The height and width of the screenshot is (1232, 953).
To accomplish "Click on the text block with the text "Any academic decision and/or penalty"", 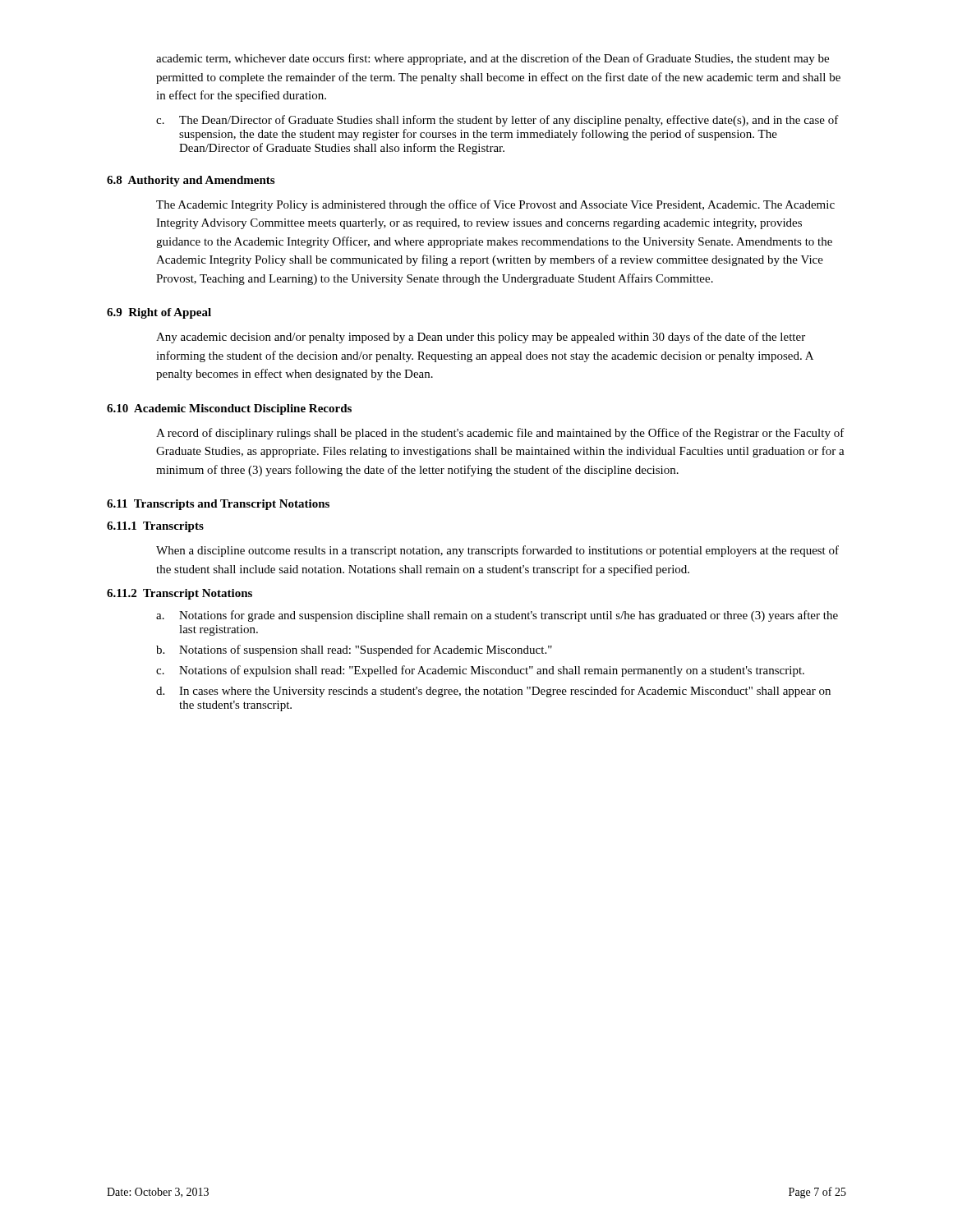I will [x=501, y=355].
